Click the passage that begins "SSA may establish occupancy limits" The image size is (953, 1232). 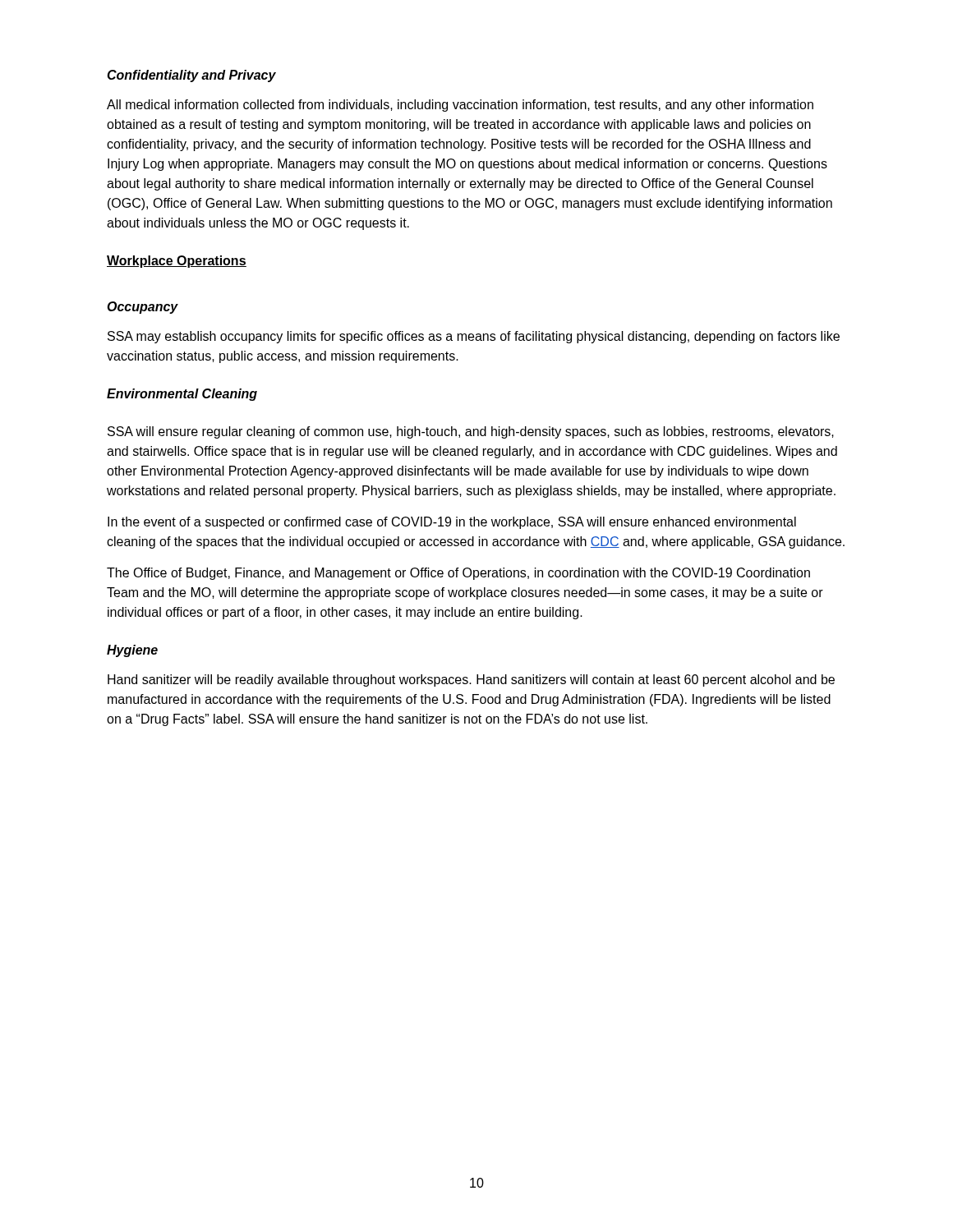[476, 347]
